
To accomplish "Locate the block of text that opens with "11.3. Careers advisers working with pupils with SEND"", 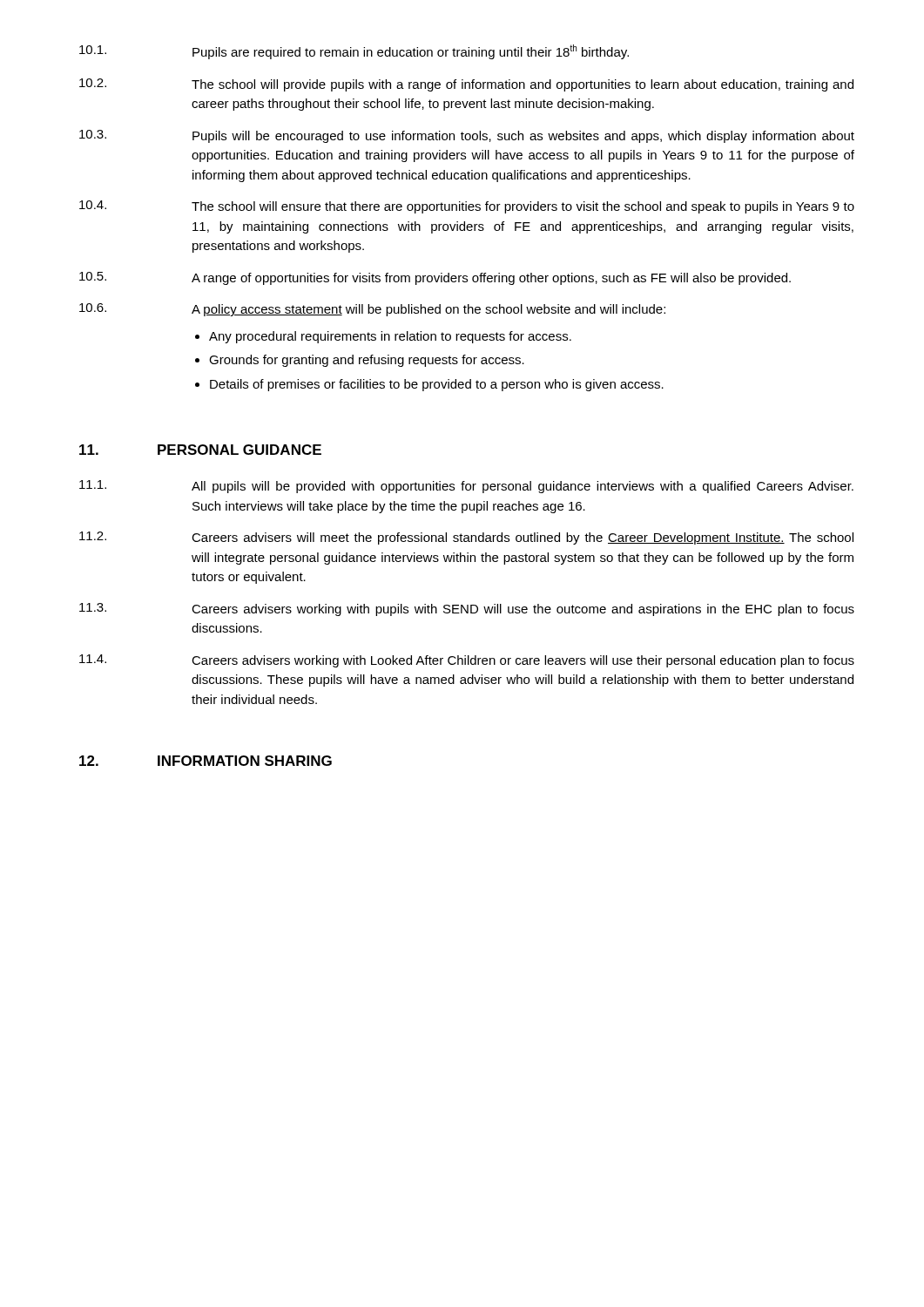I will click(466, 619).
